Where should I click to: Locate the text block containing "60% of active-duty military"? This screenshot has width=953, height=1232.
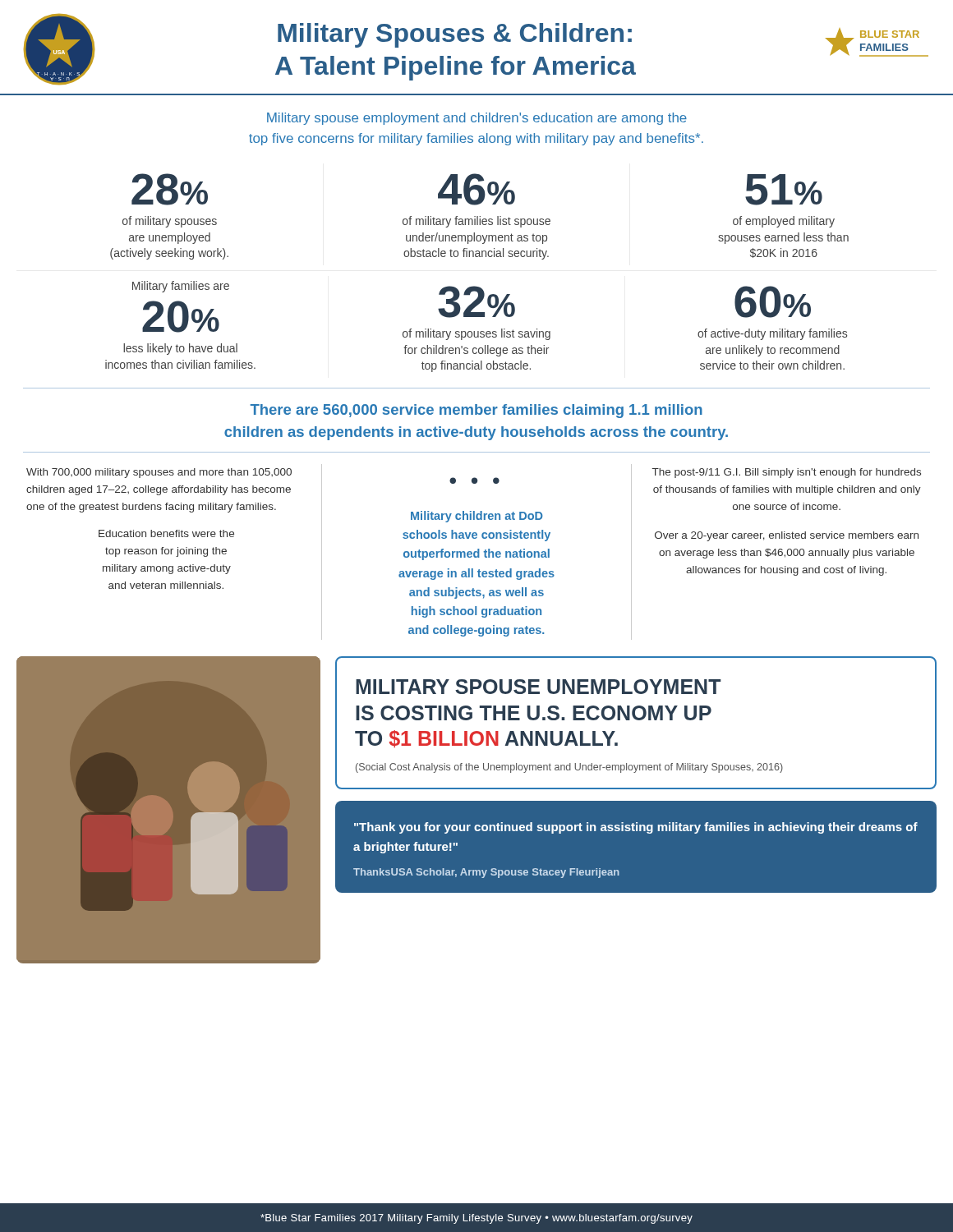pos(773,326)
